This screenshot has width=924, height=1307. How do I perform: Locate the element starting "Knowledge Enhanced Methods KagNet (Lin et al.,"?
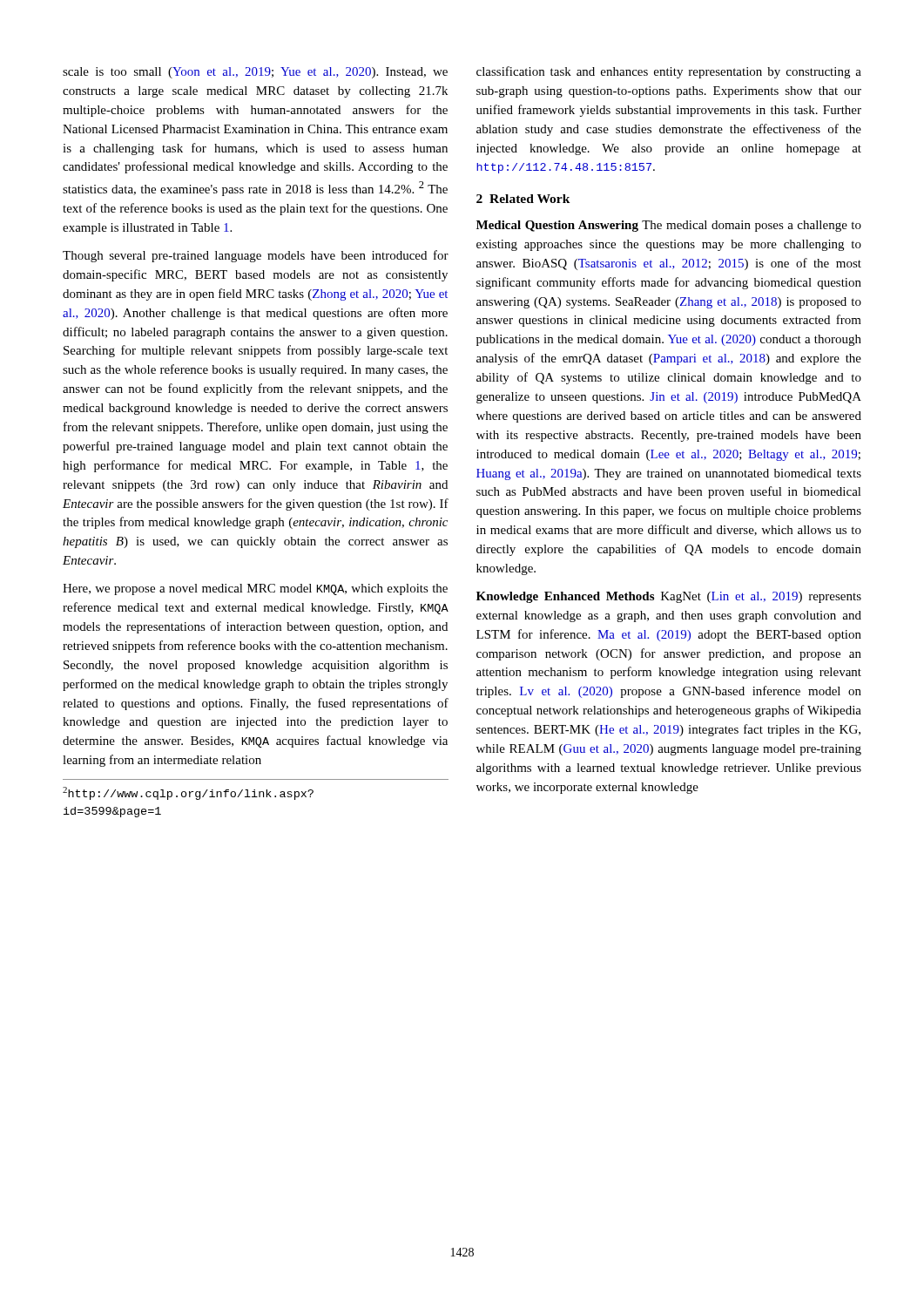pos(669,692)
